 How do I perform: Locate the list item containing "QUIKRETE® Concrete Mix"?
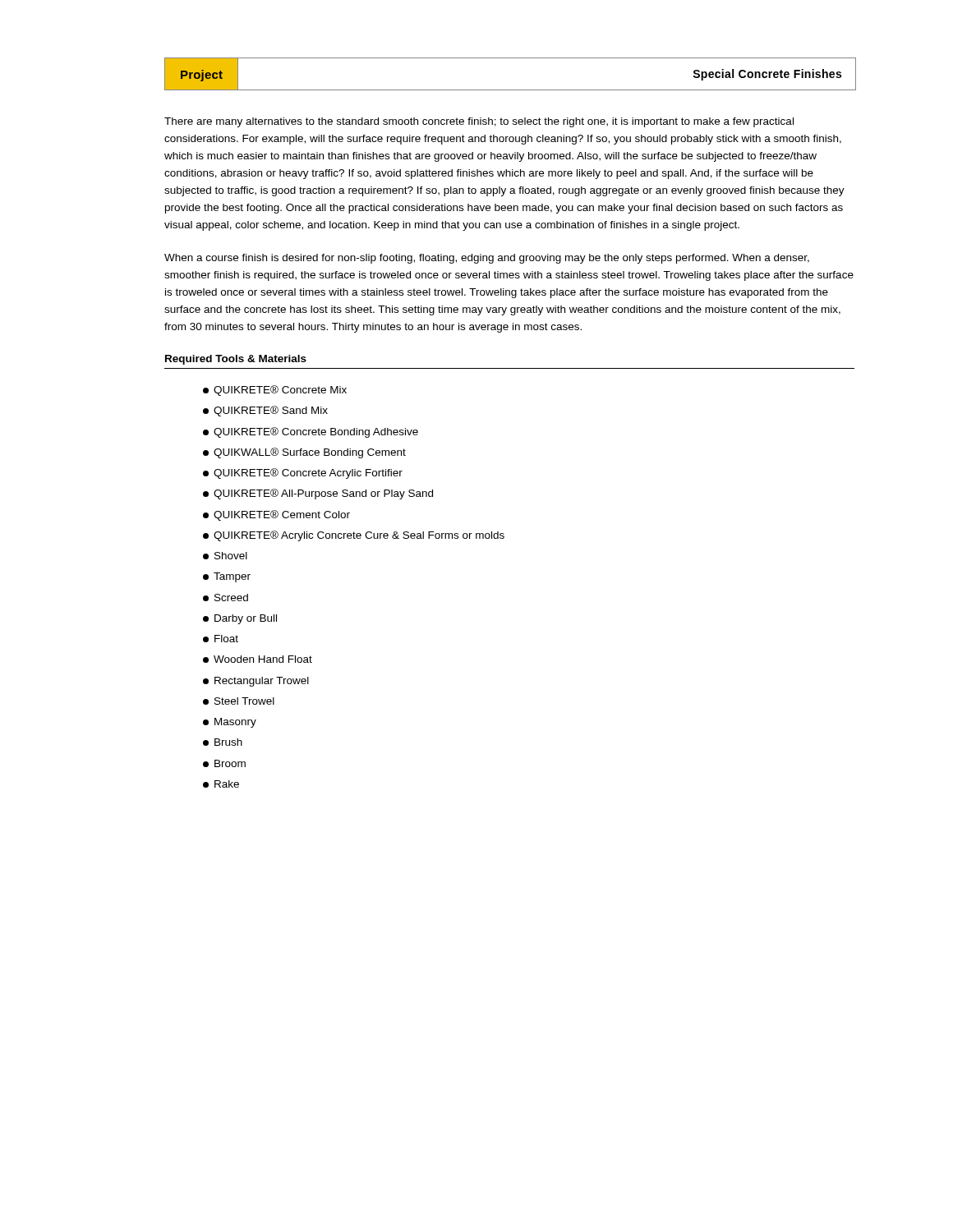(x=275, y=391)
